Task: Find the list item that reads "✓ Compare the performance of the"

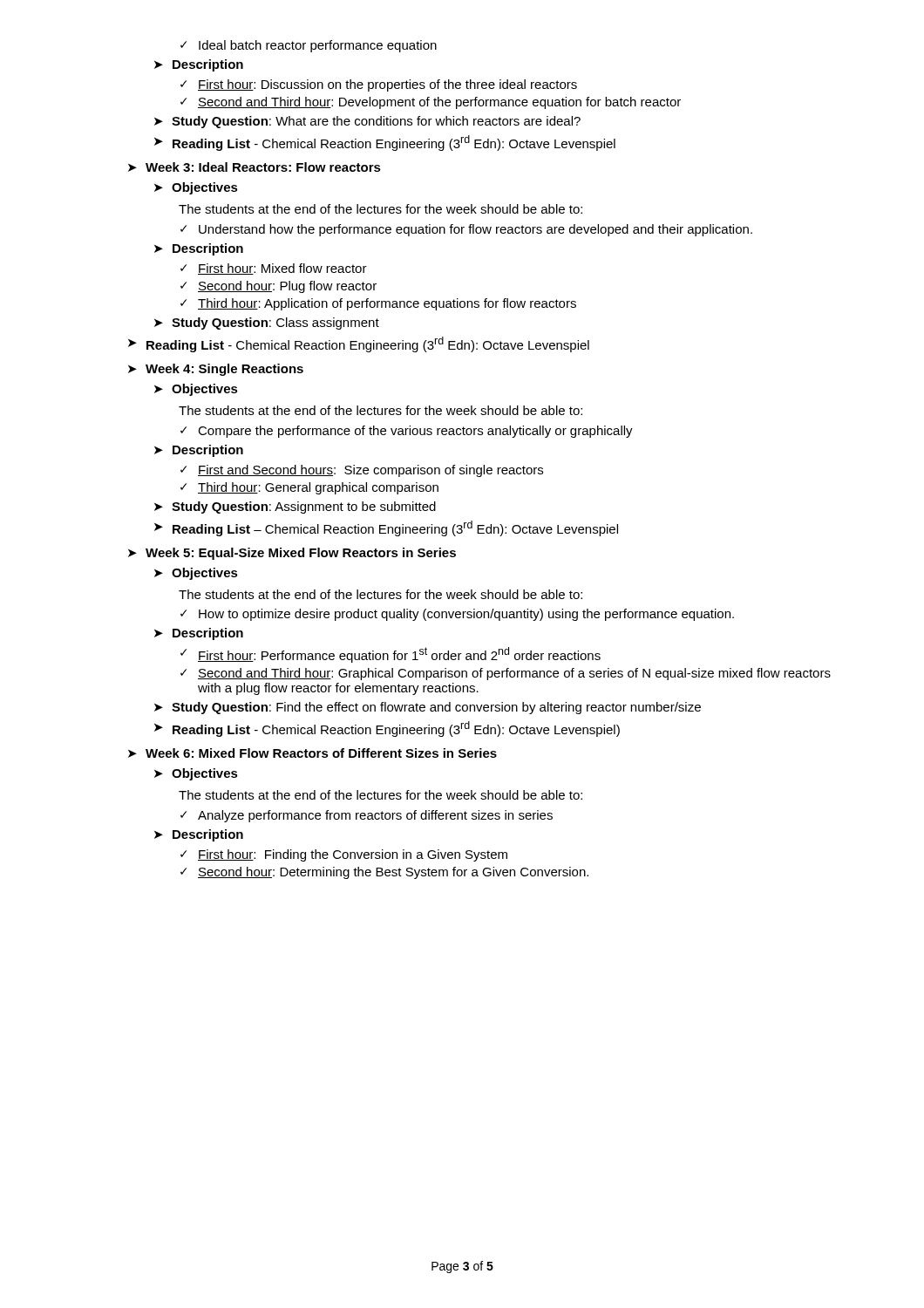Action: [x=516, y=430]
